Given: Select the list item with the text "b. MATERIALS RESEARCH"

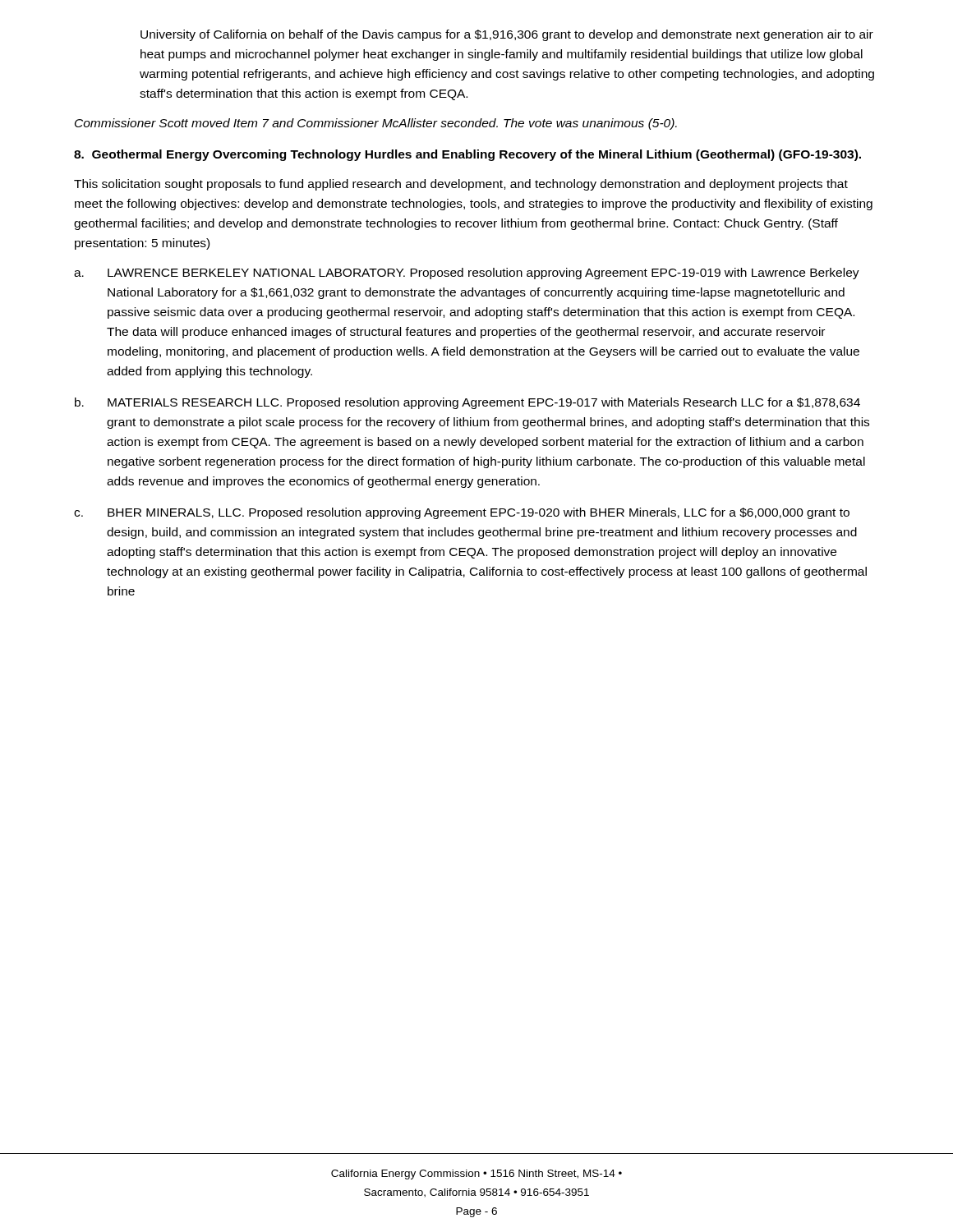Looking at the screenshot, I should (476, 442).
